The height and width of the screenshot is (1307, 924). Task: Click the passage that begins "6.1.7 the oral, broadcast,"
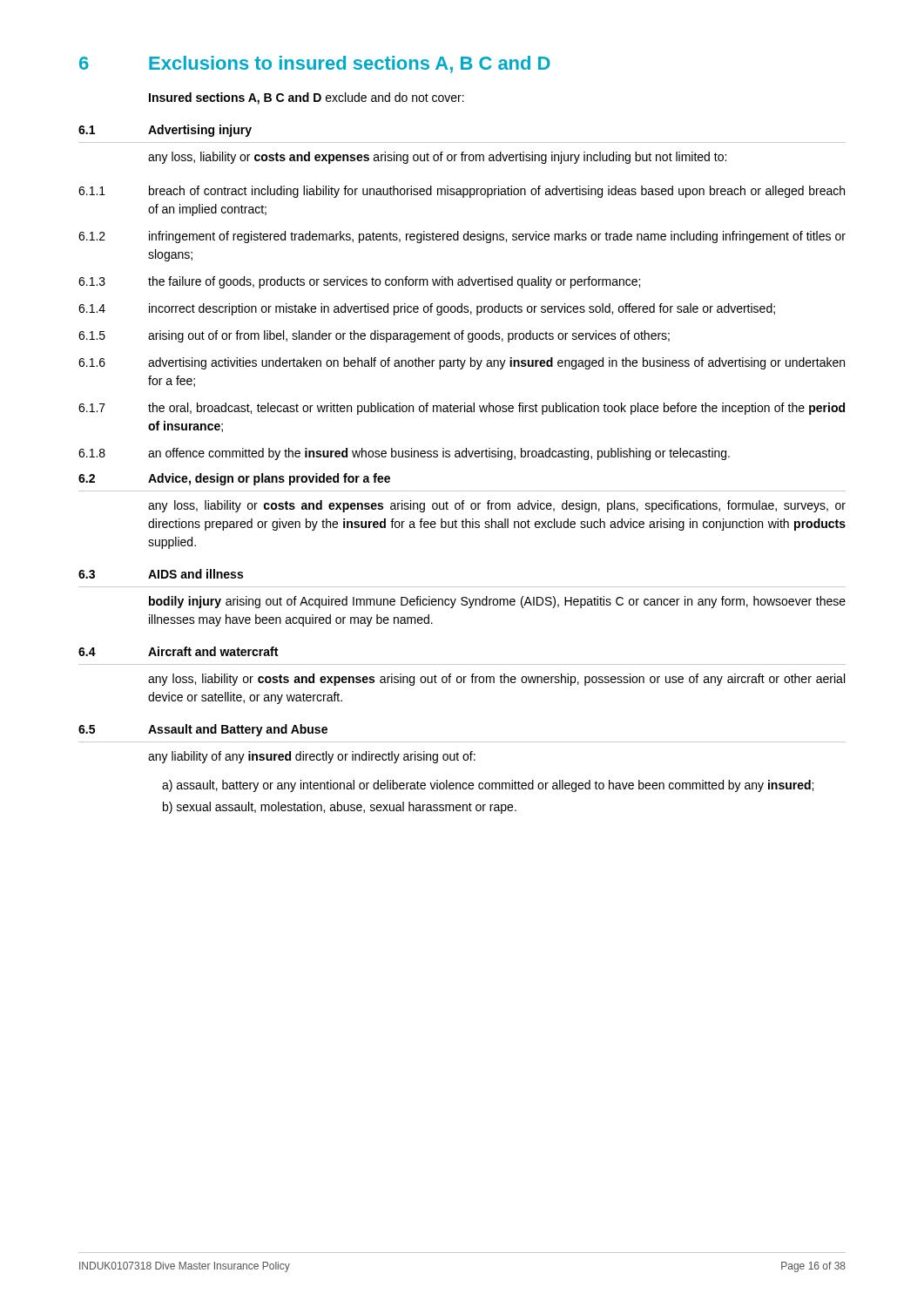click(462, 417)
